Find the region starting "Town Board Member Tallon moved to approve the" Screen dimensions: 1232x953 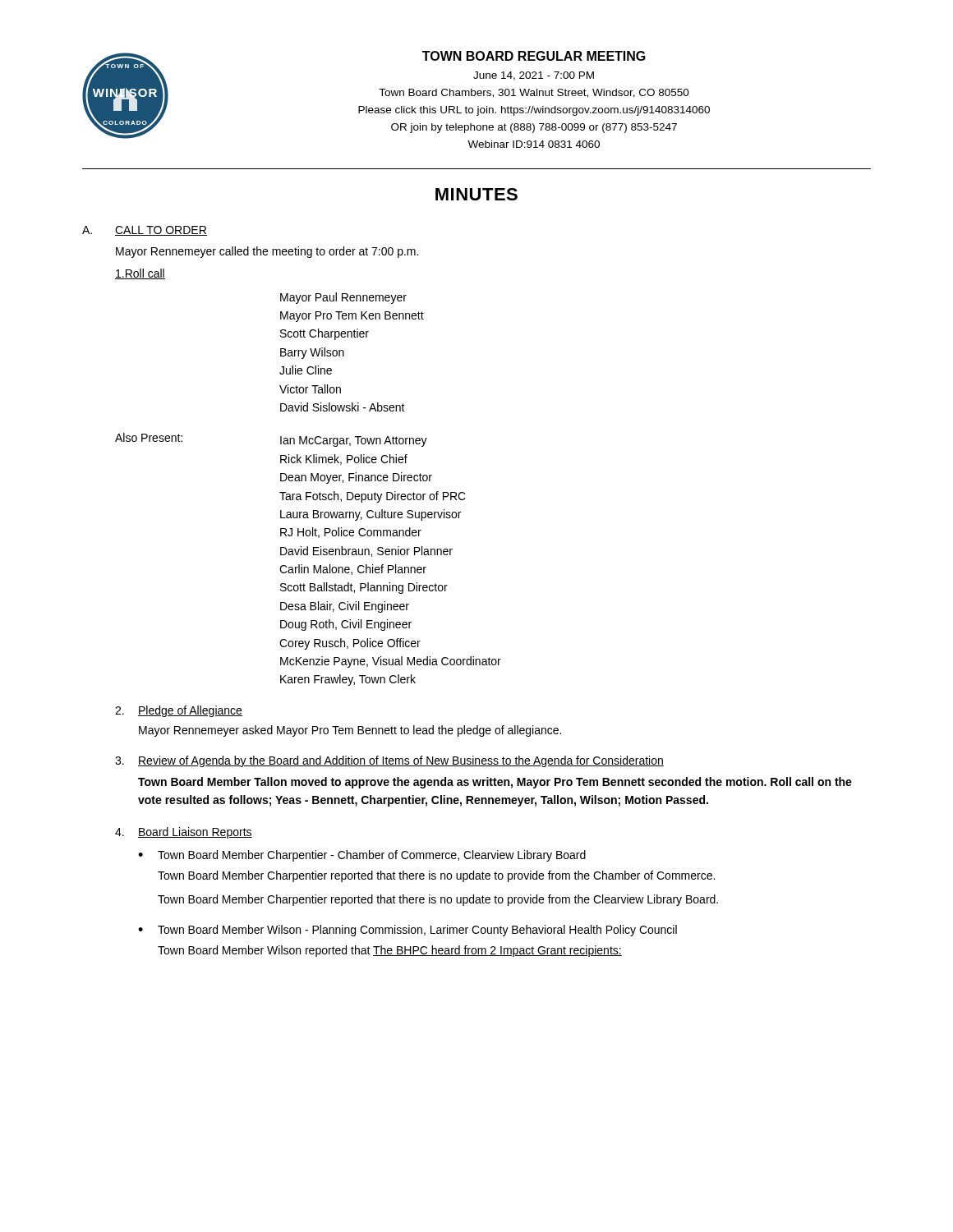(495, 791)
